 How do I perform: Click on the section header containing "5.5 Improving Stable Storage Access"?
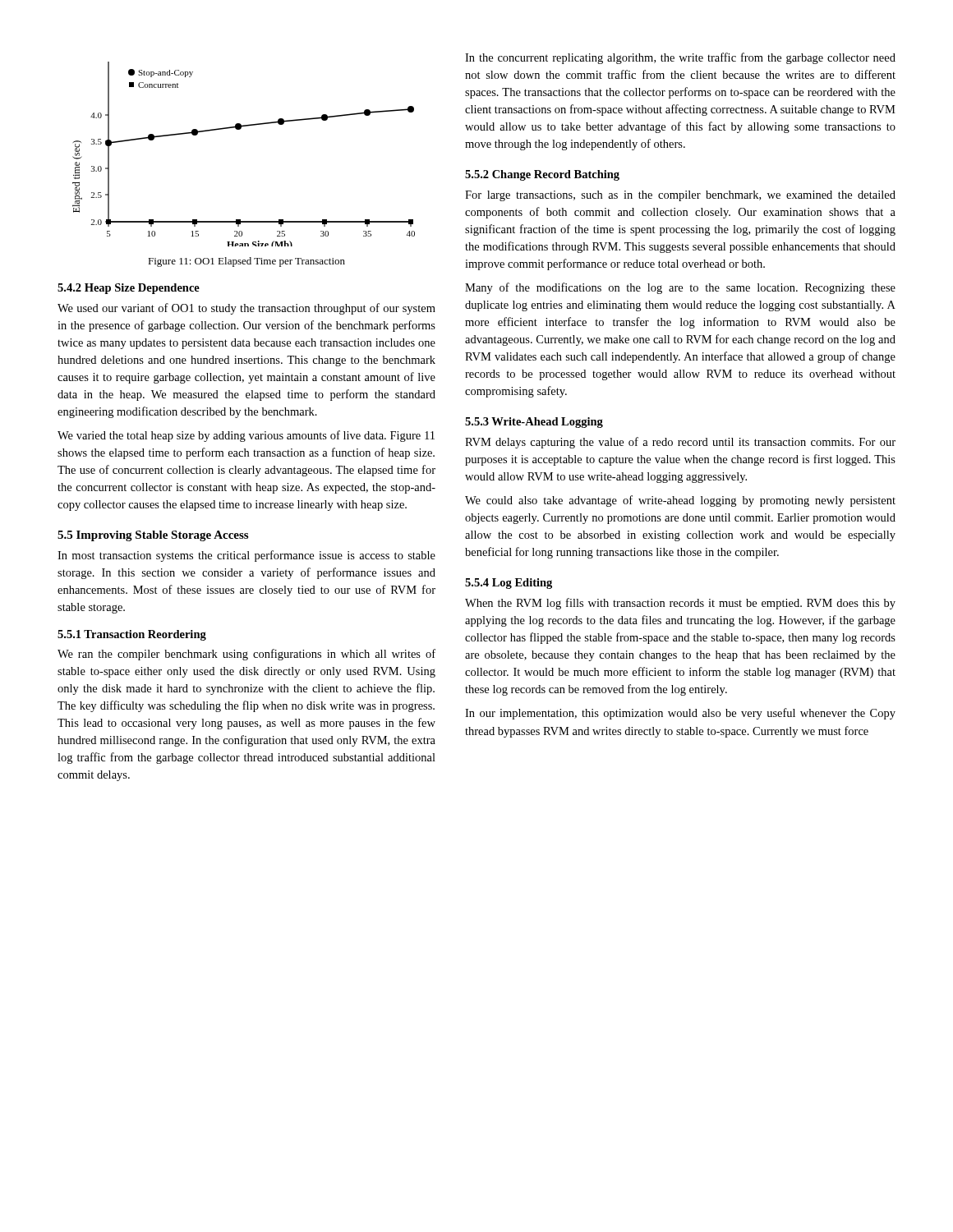pos(153,535)
